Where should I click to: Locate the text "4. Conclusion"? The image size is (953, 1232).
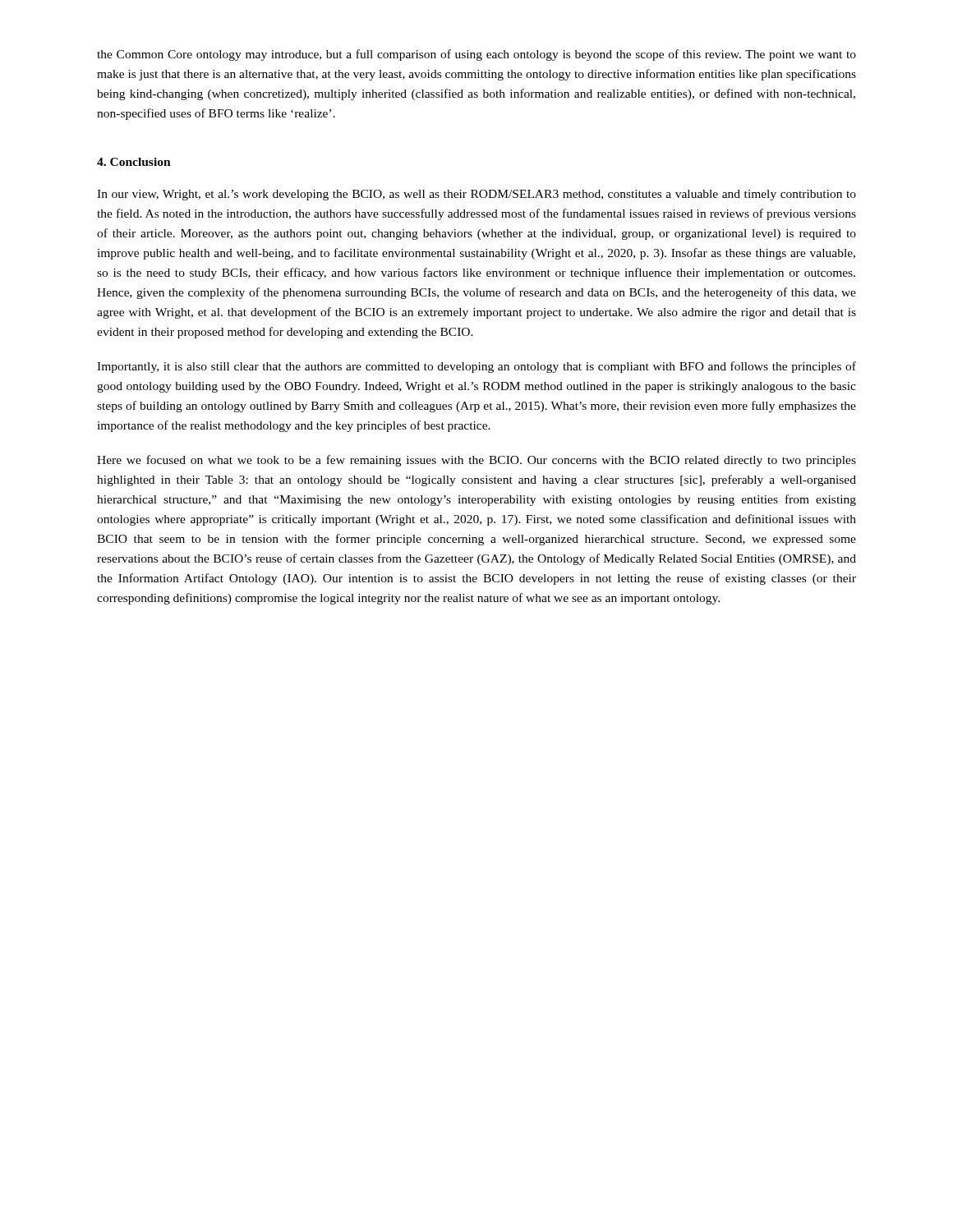[134, 161]
